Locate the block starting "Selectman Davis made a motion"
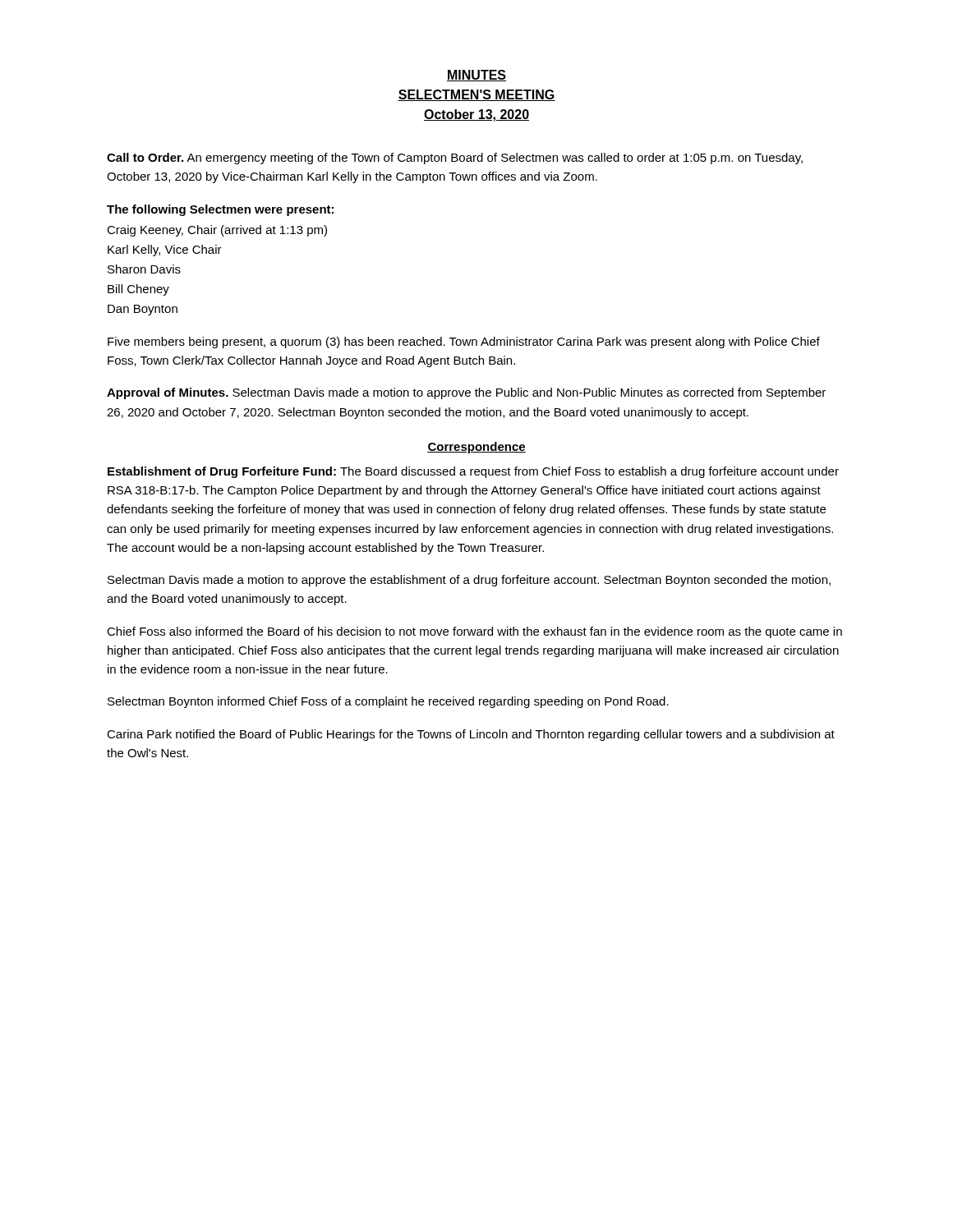Image resolution: width=953 pixels, height=1232 pixels. (x=469, y=589)
